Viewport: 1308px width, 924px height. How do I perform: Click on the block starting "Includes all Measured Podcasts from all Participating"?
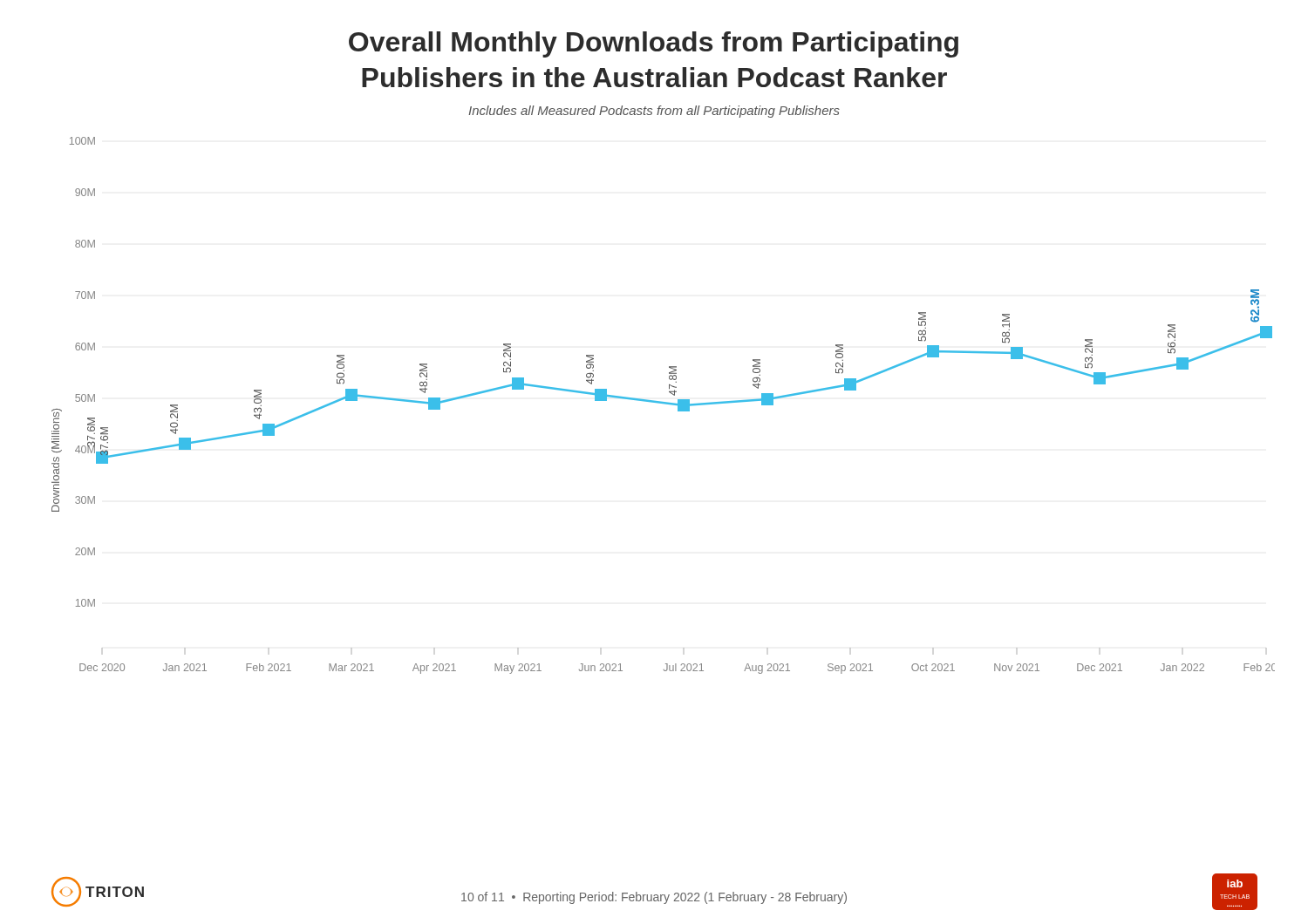coord(654,110)
